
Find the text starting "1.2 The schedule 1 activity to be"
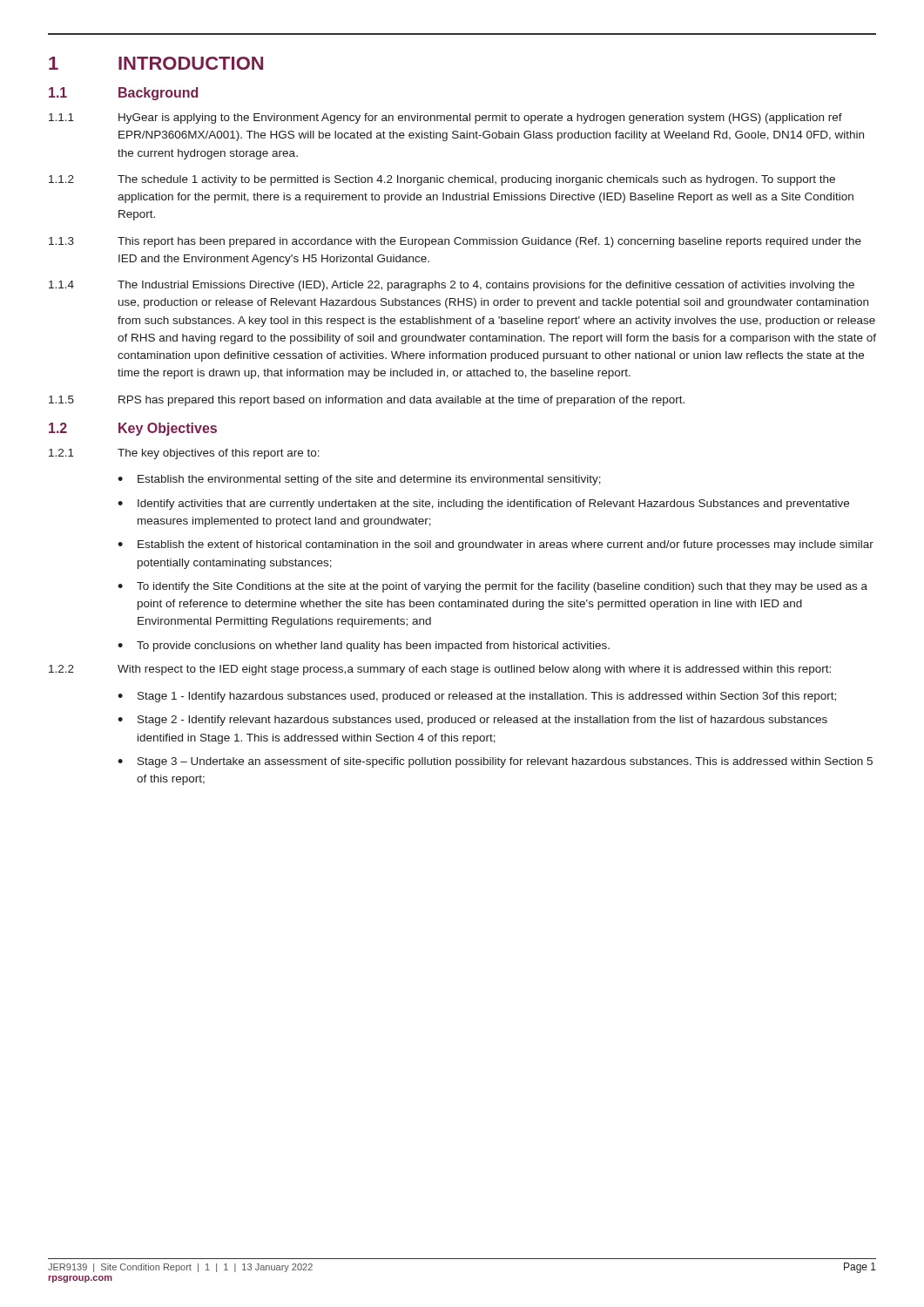click(x=462, y=197)
